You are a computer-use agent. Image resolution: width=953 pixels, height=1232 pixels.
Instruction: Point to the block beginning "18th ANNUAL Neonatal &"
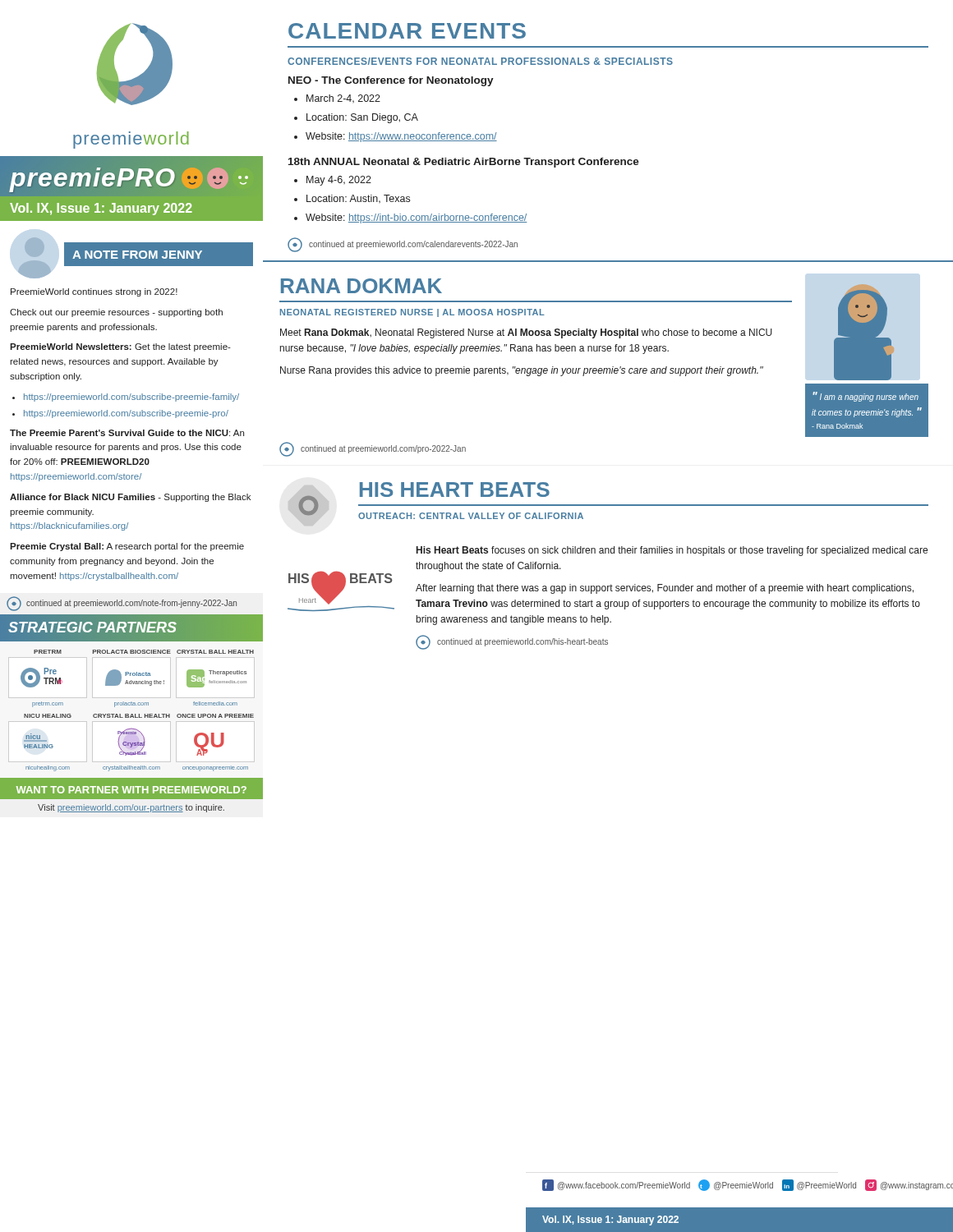tap(463, 162)
